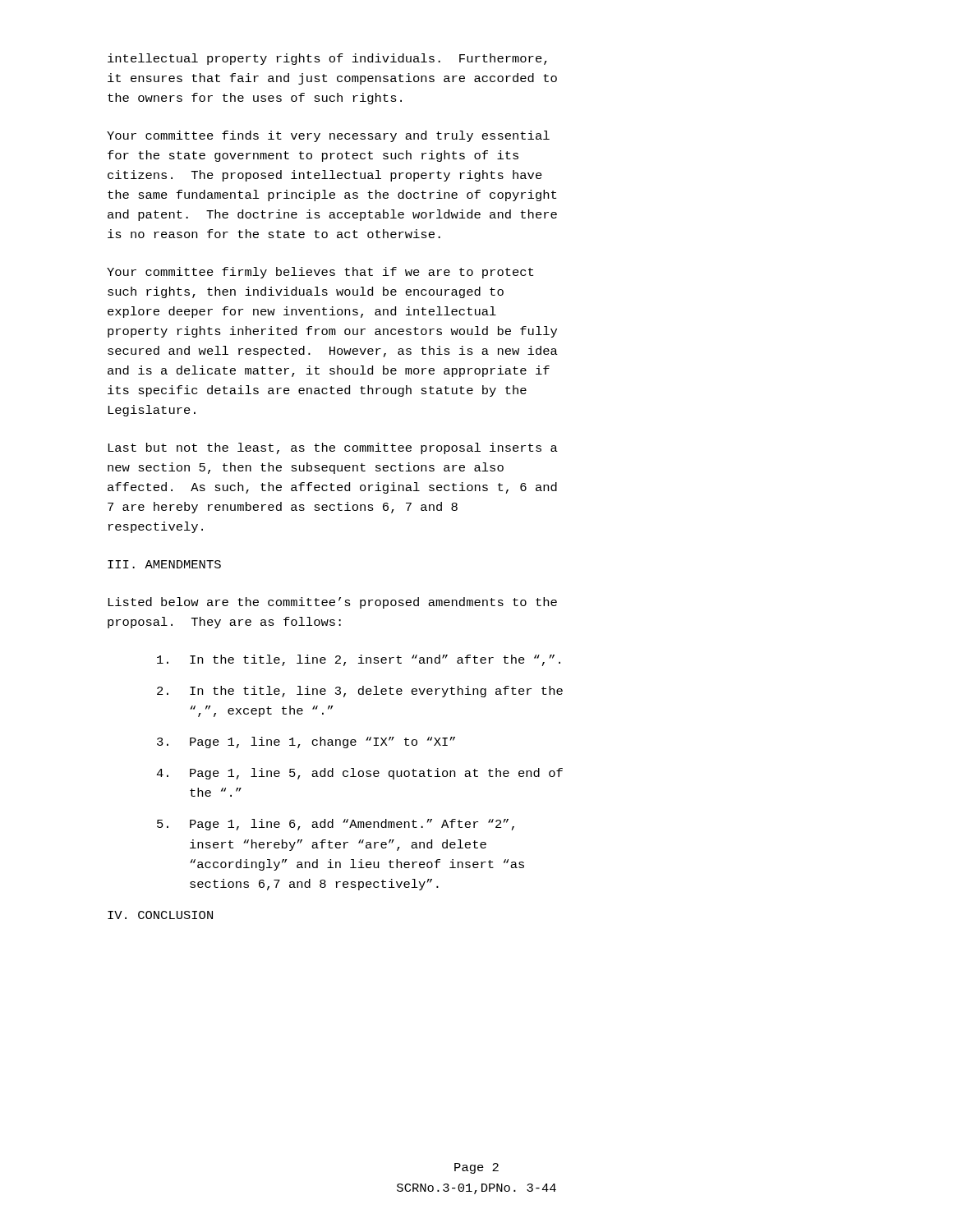Locate the block of text that opens with "Listed below are the"
This screenshot has width=953, height=1232.
coord(332,613)
